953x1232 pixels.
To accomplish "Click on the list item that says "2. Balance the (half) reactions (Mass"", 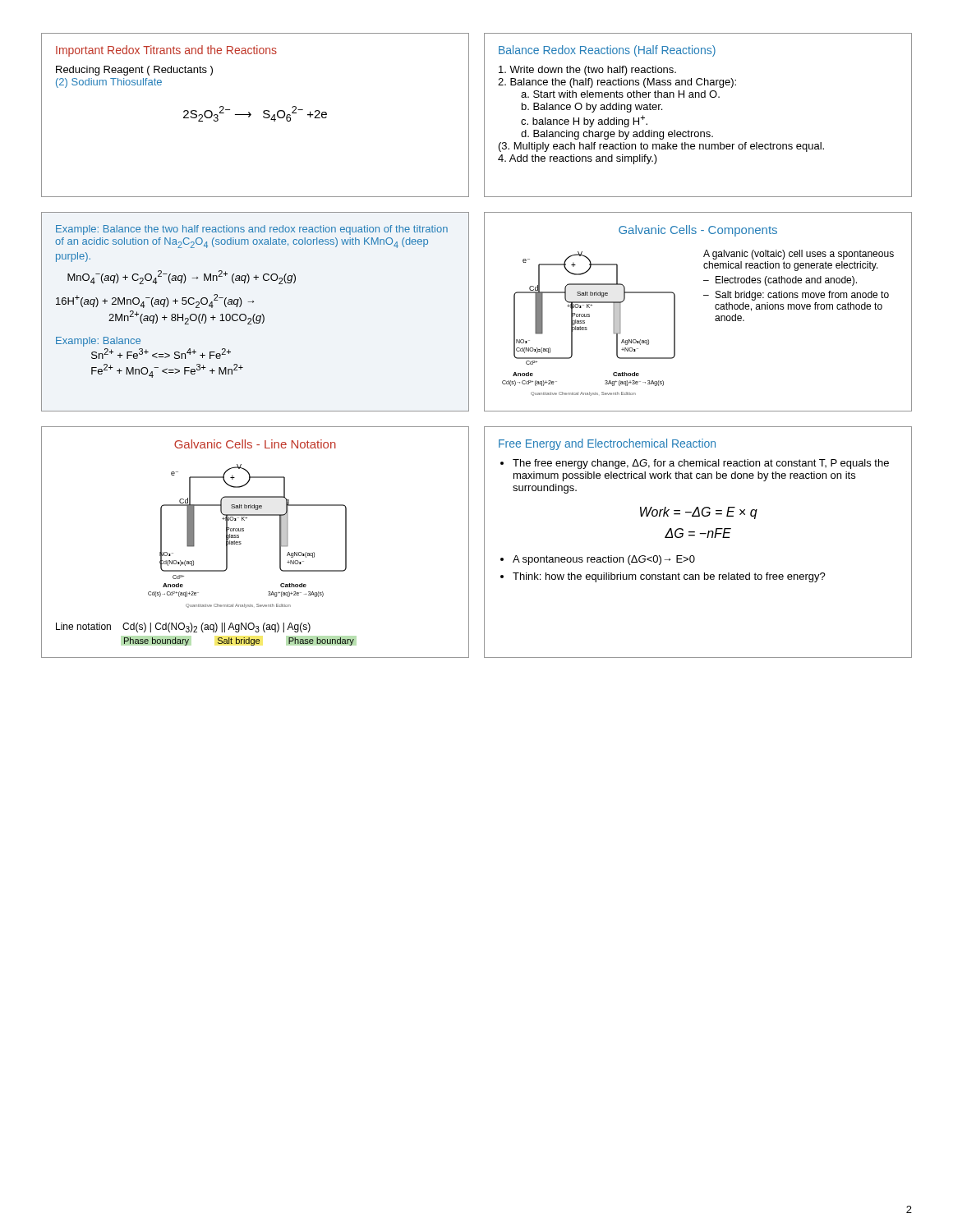I will [x=617, y=82].
